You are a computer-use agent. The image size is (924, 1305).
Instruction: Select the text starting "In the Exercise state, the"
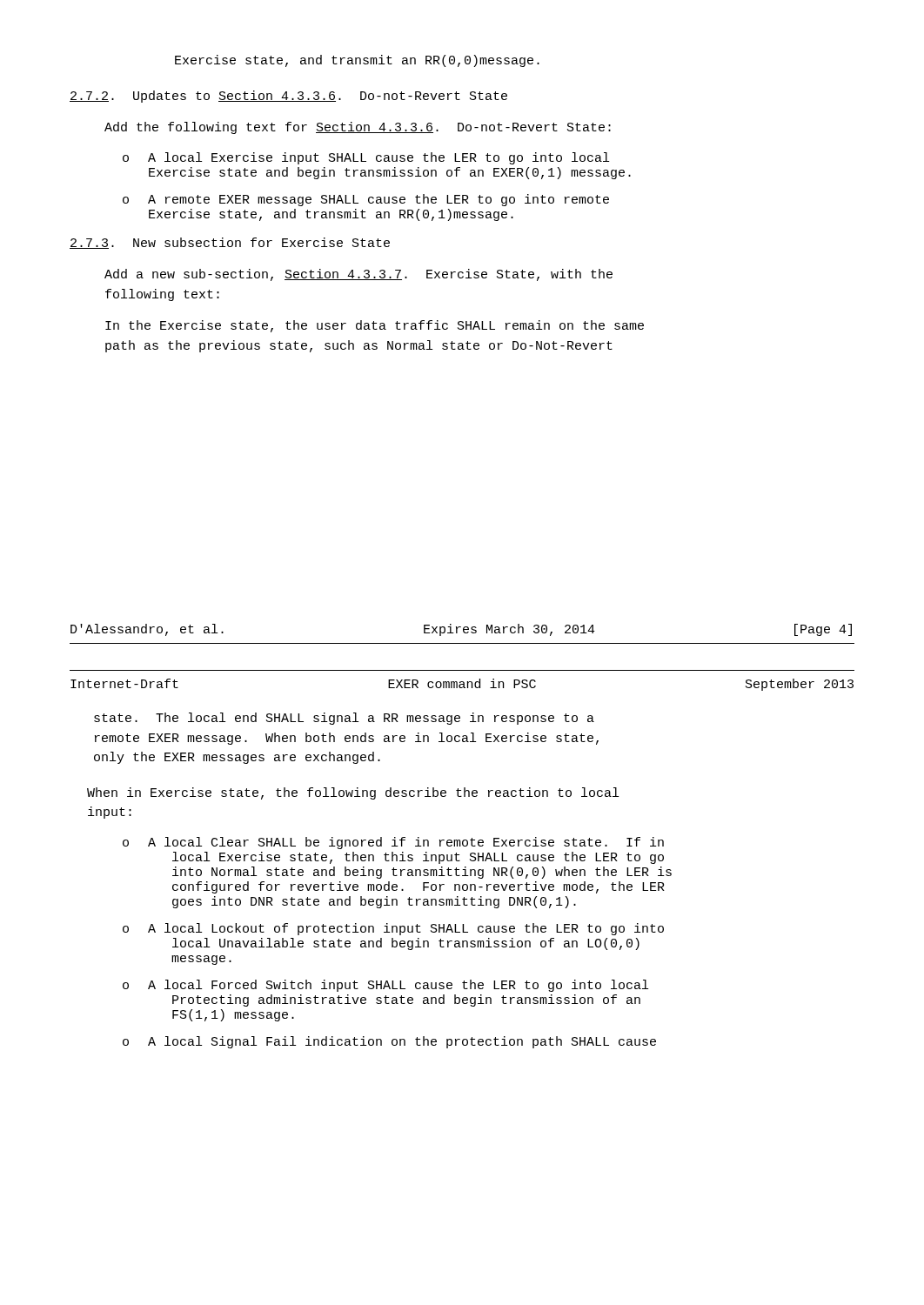coord(375,336)
